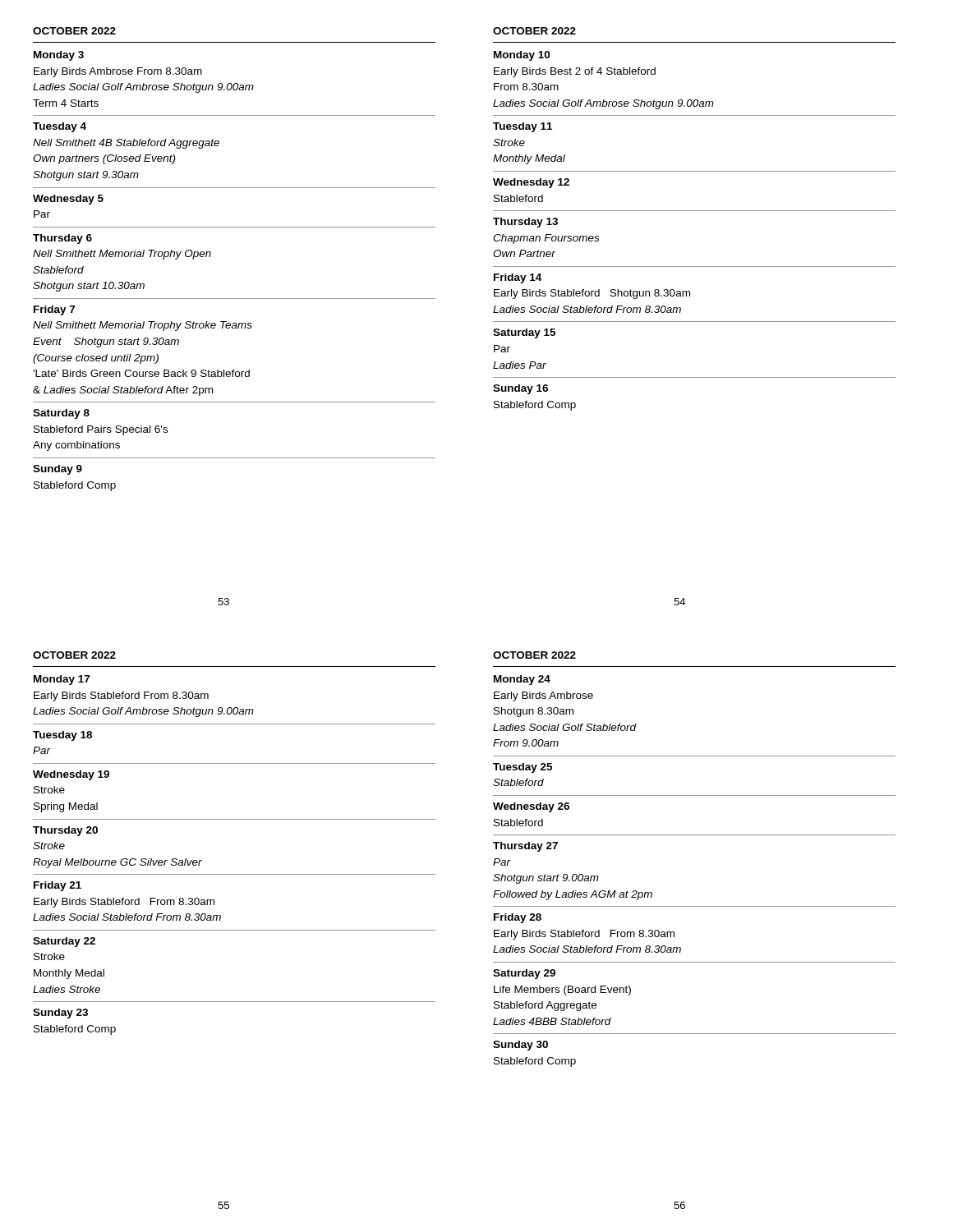The width and height of the screenshot is (953, 1232).
Task: Find the list item containing "Wednesday 12 Stableford"
Action: pyautogui.click(x=531, y=183)
